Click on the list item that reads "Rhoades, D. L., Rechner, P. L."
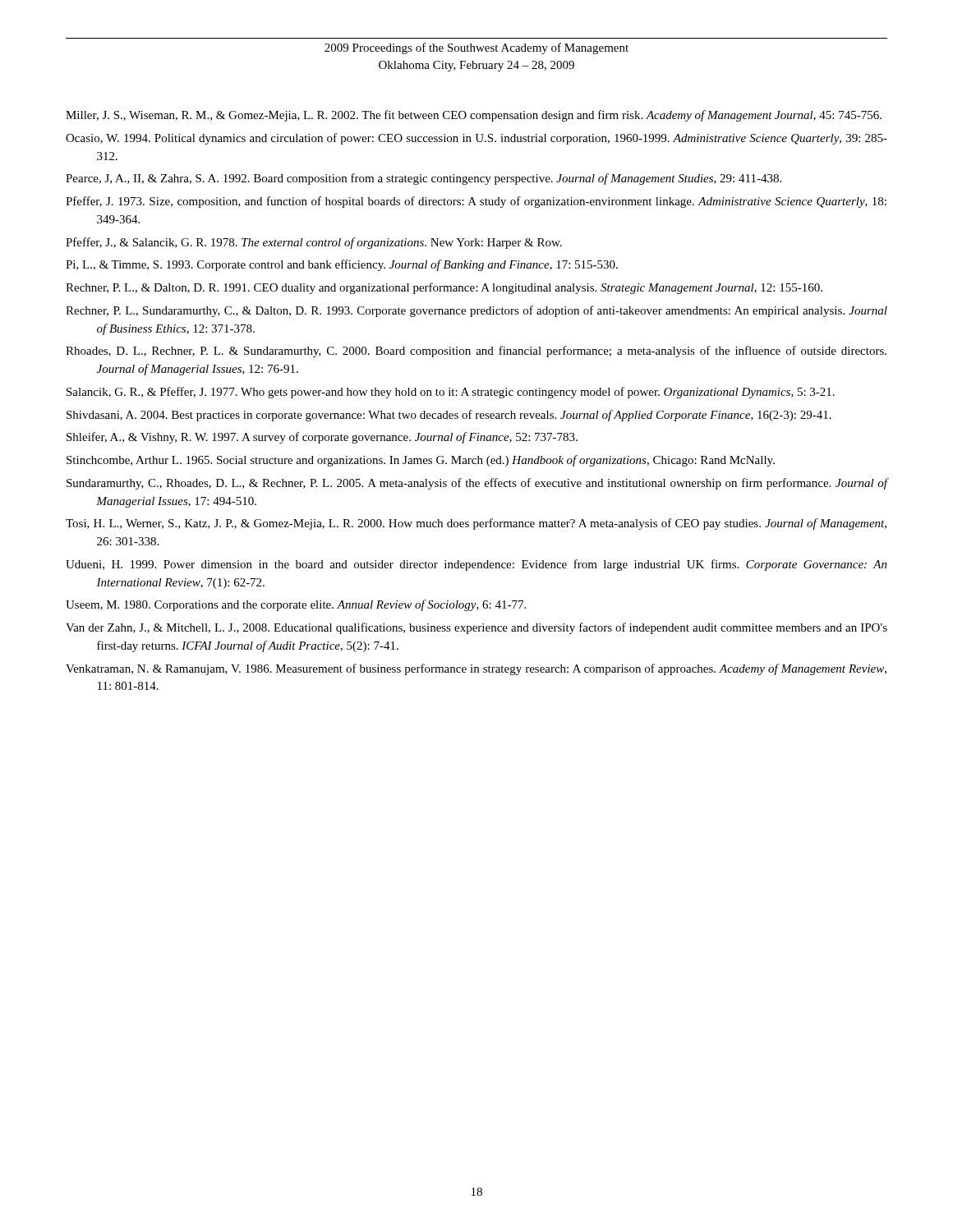The height and width of the screenshot is (1232, 953). (476, 360)
